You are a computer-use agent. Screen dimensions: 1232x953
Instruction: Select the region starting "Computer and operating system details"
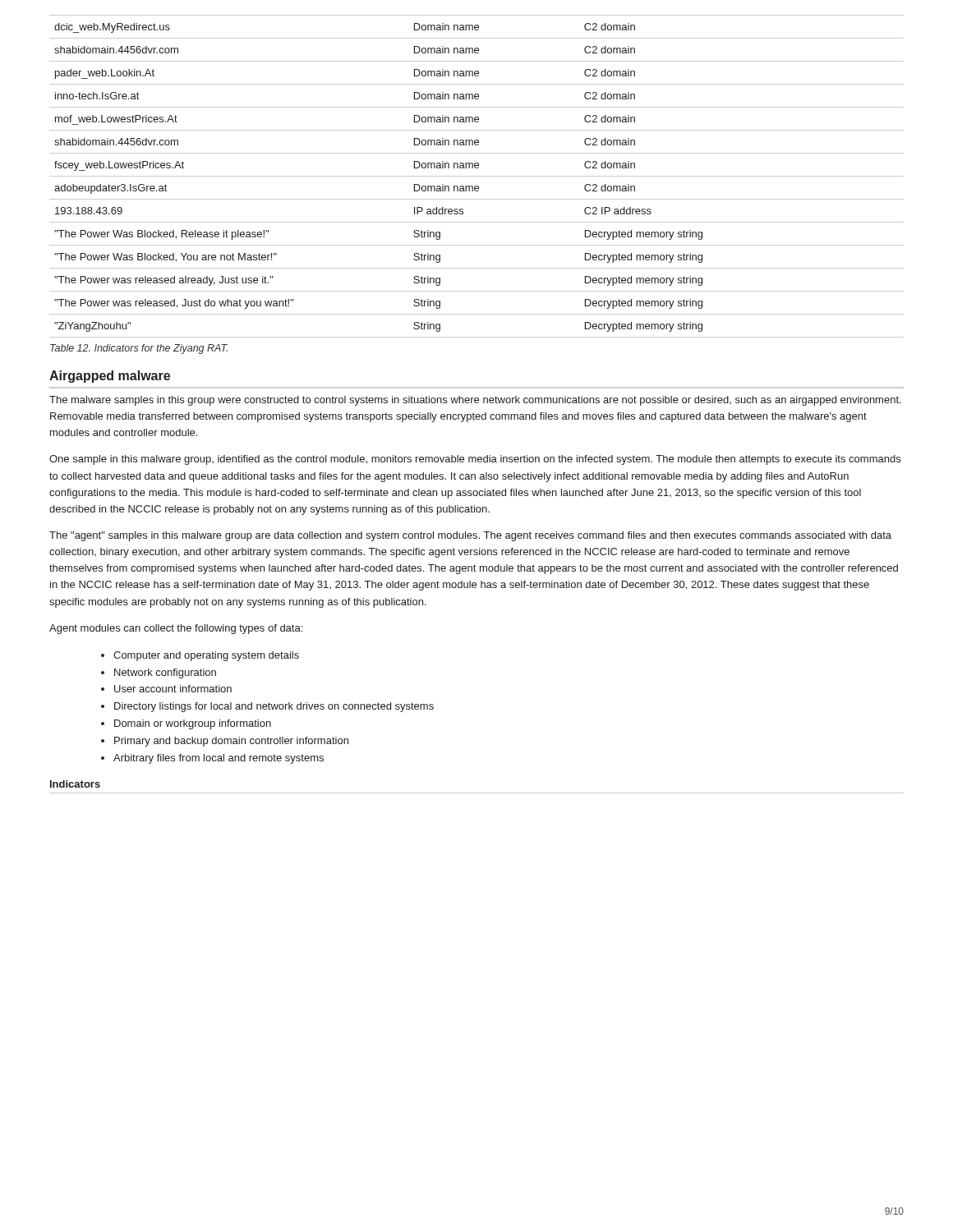(x=206, y=655)
